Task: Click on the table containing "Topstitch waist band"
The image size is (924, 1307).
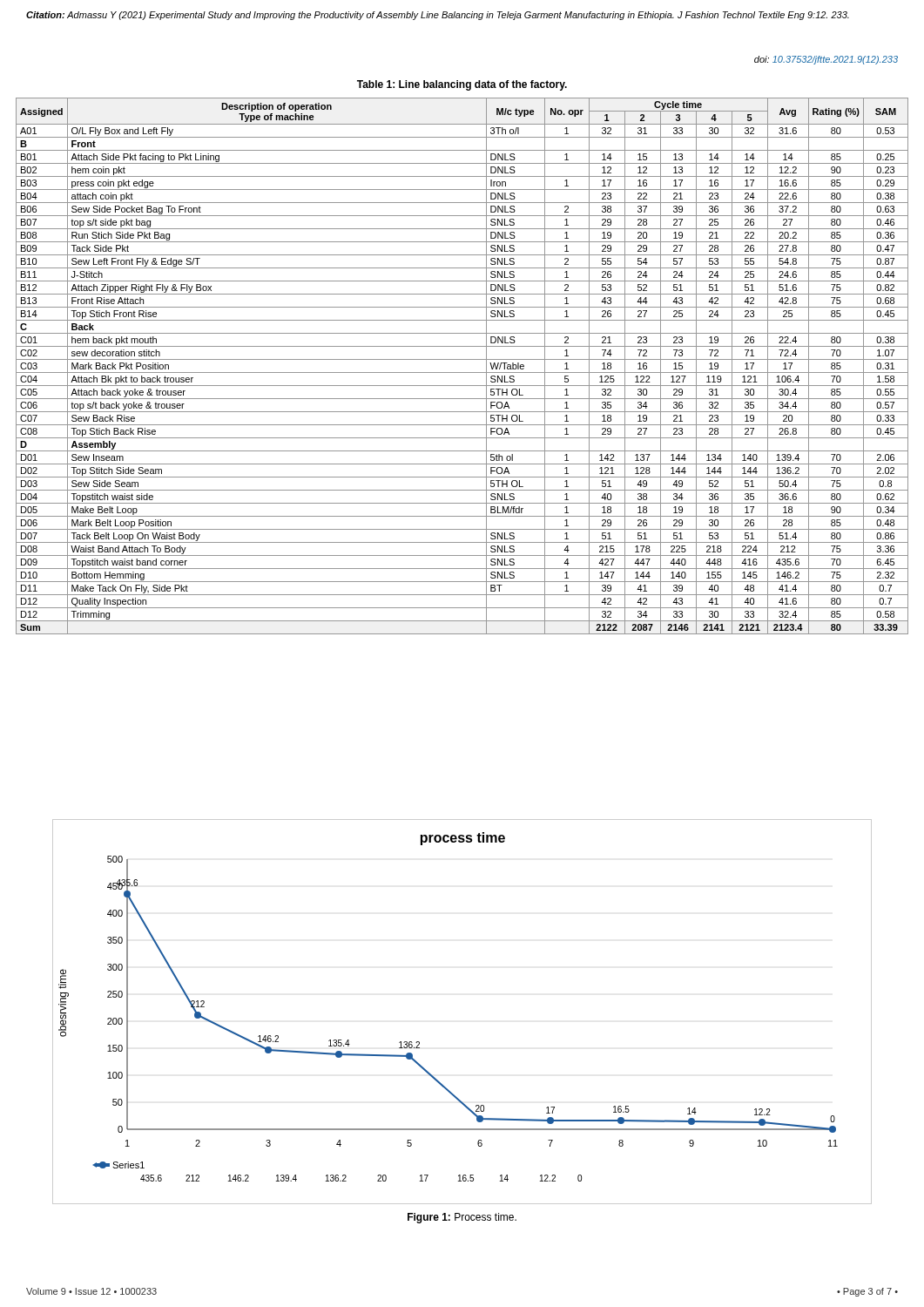Action: coord(462,366)
